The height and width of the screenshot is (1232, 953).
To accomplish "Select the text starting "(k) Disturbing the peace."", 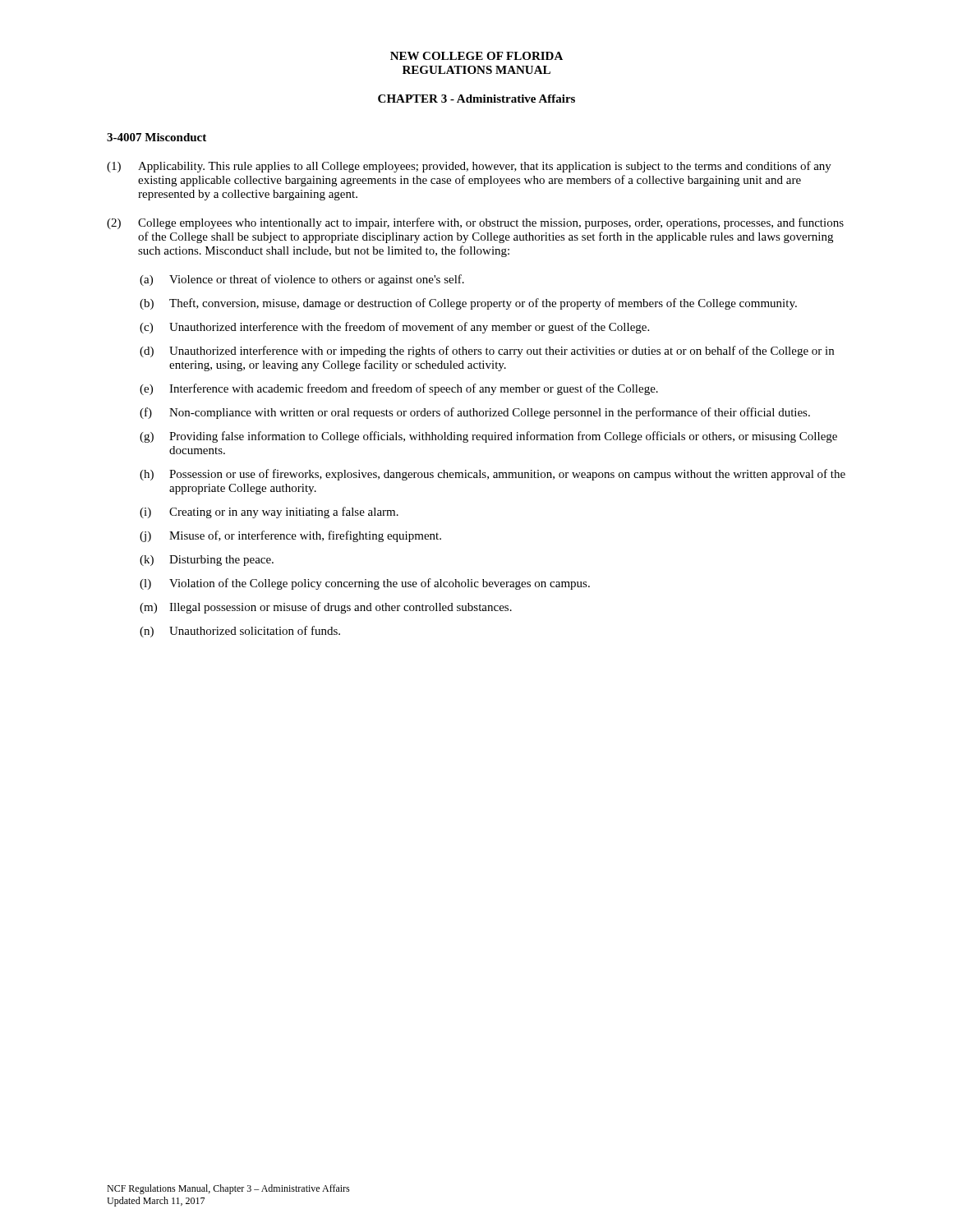I will [207, 561].
